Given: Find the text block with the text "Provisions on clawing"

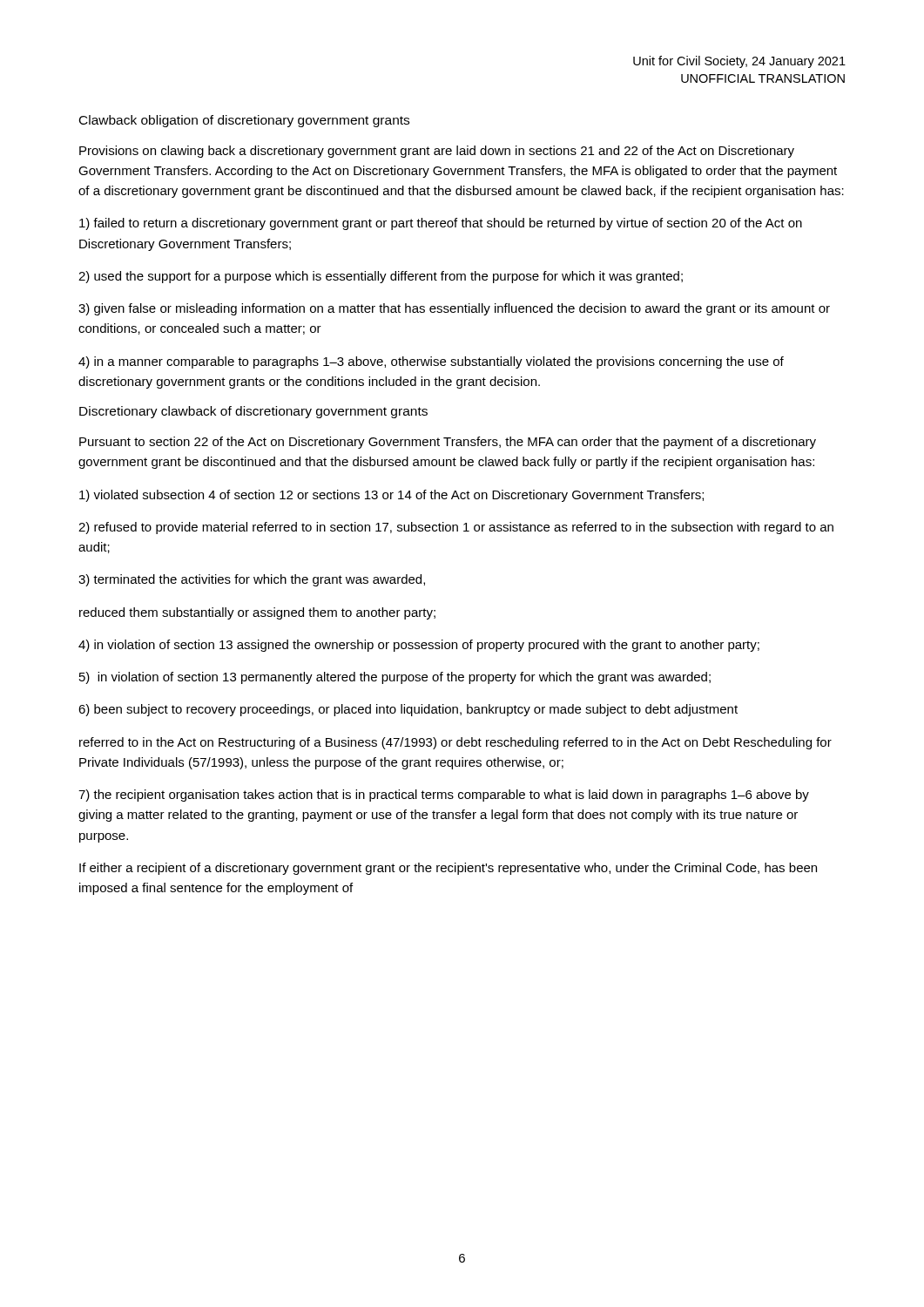Looking at the screenshot, I should pyautogui.click(x=461, y=170).
